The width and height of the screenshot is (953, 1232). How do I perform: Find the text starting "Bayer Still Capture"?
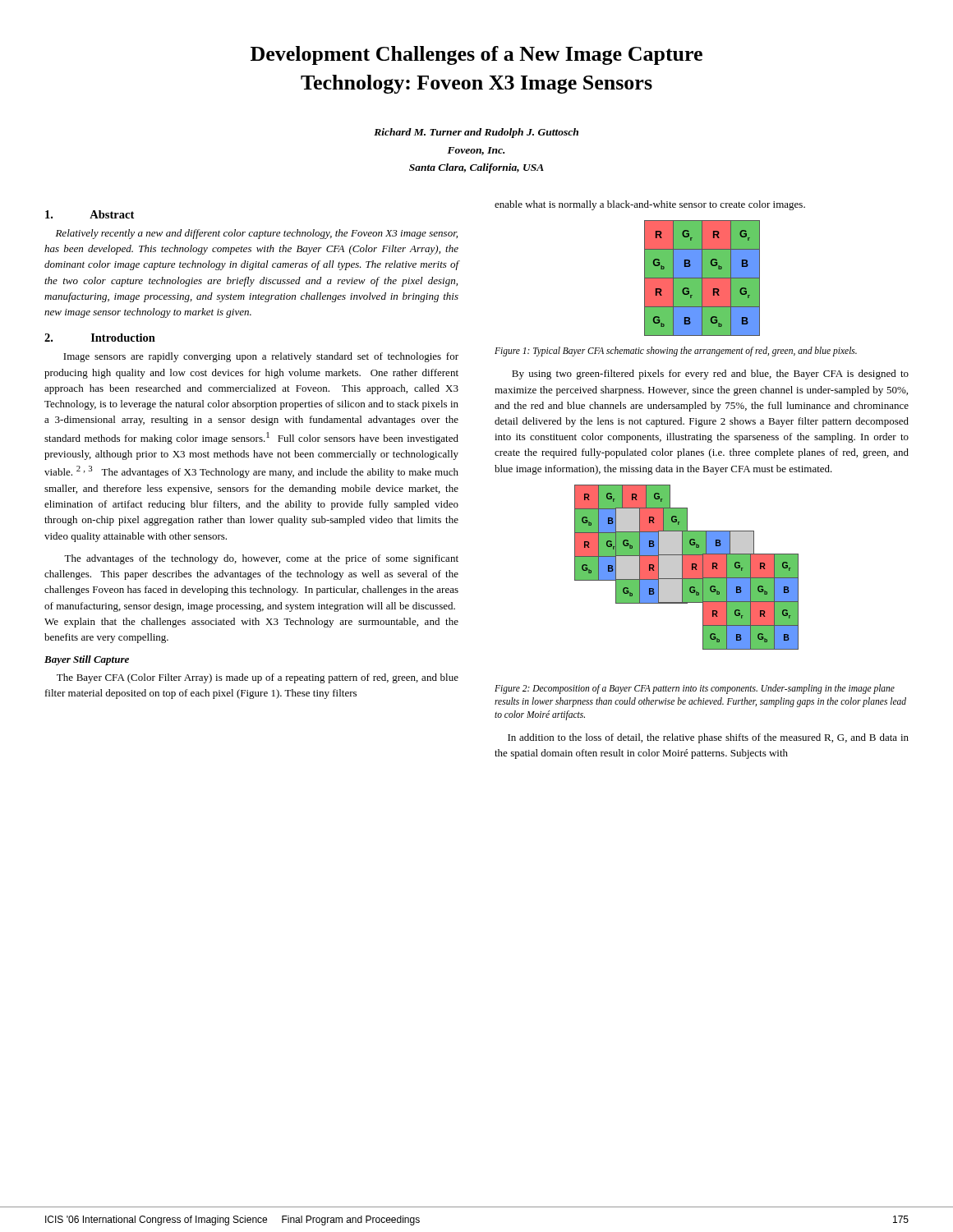(x=87, y=659)
